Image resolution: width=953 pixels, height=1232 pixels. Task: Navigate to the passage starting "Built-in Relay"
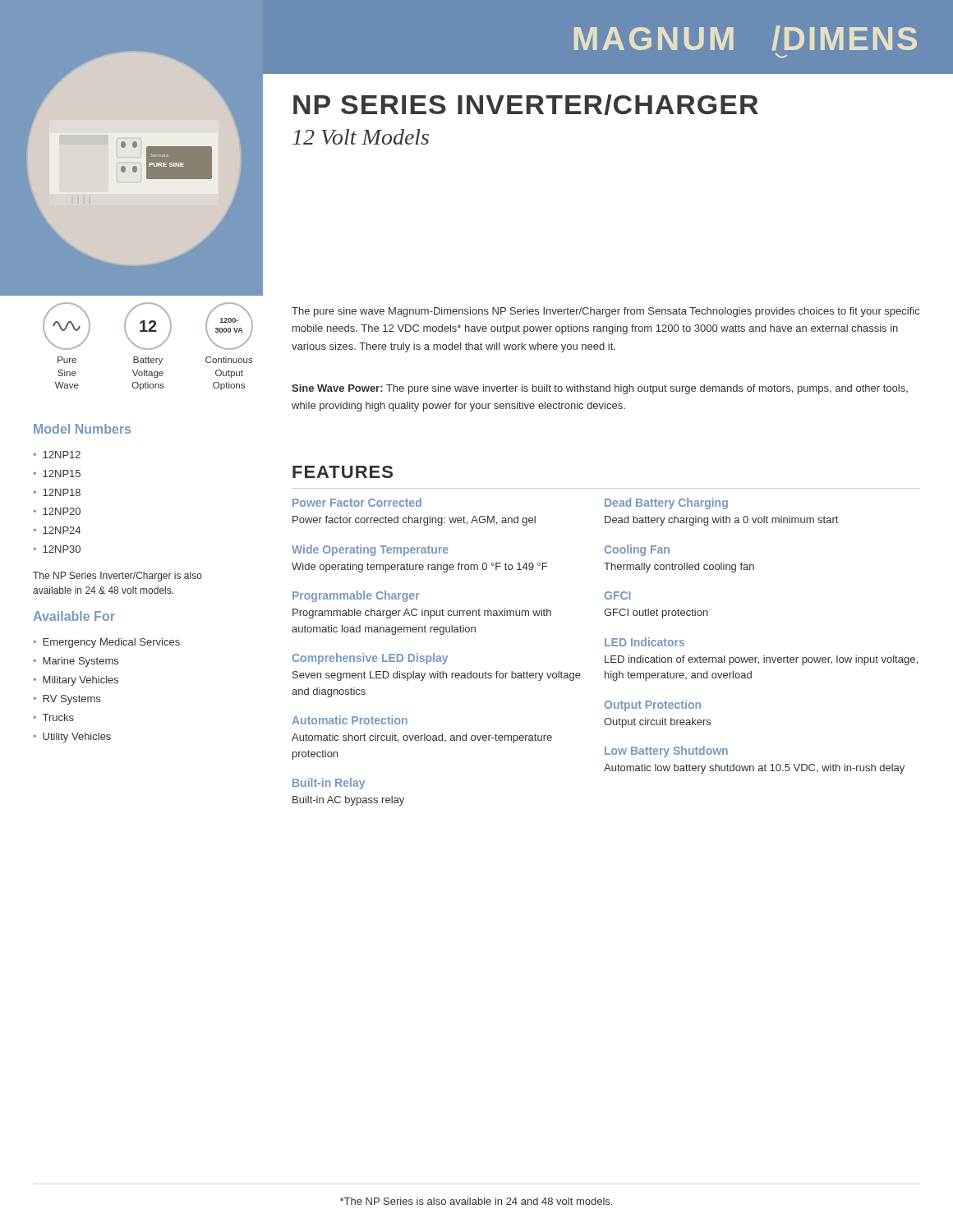point(328,783)
